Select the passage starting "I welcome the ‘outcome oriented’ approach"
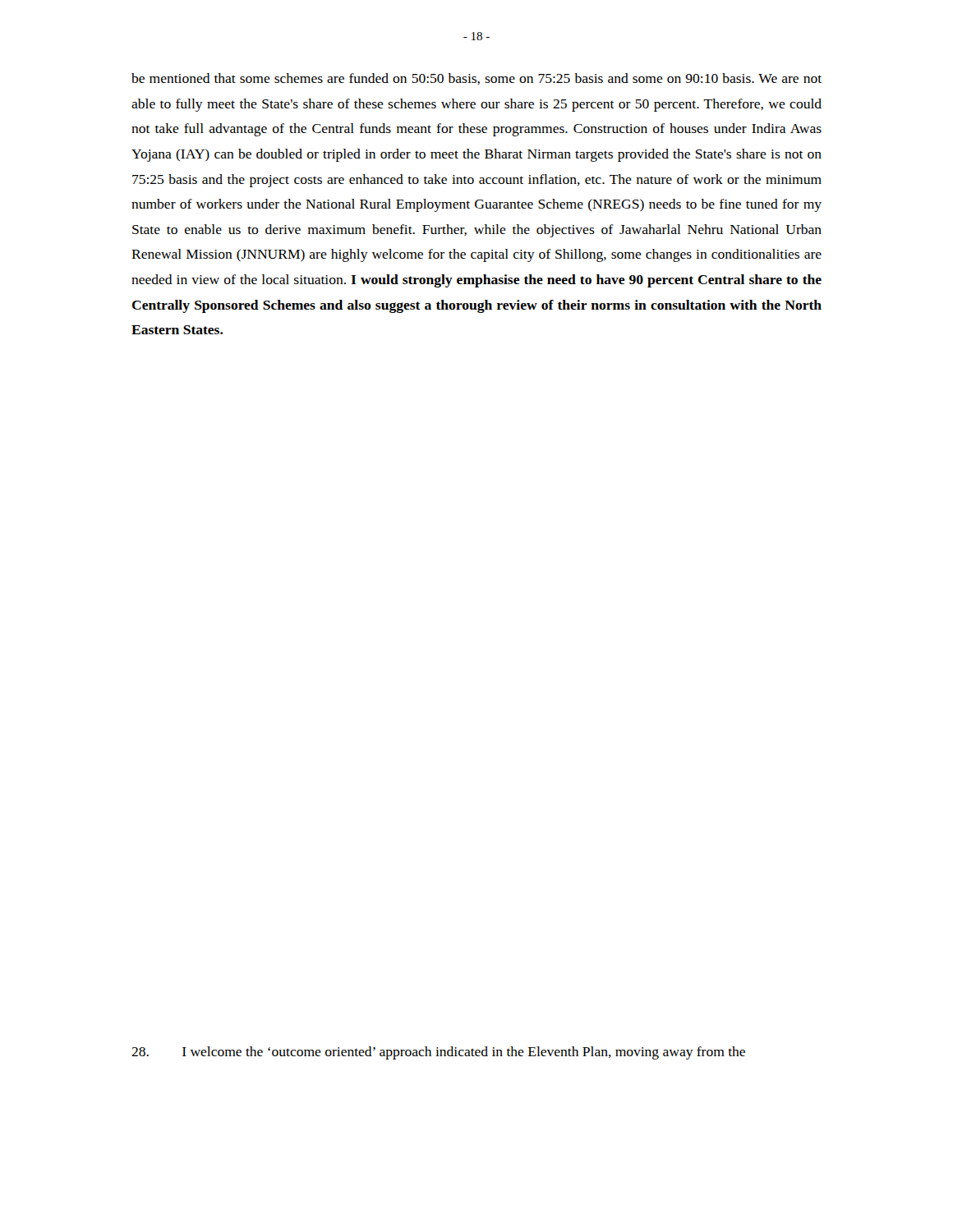 click(439, 1051)
